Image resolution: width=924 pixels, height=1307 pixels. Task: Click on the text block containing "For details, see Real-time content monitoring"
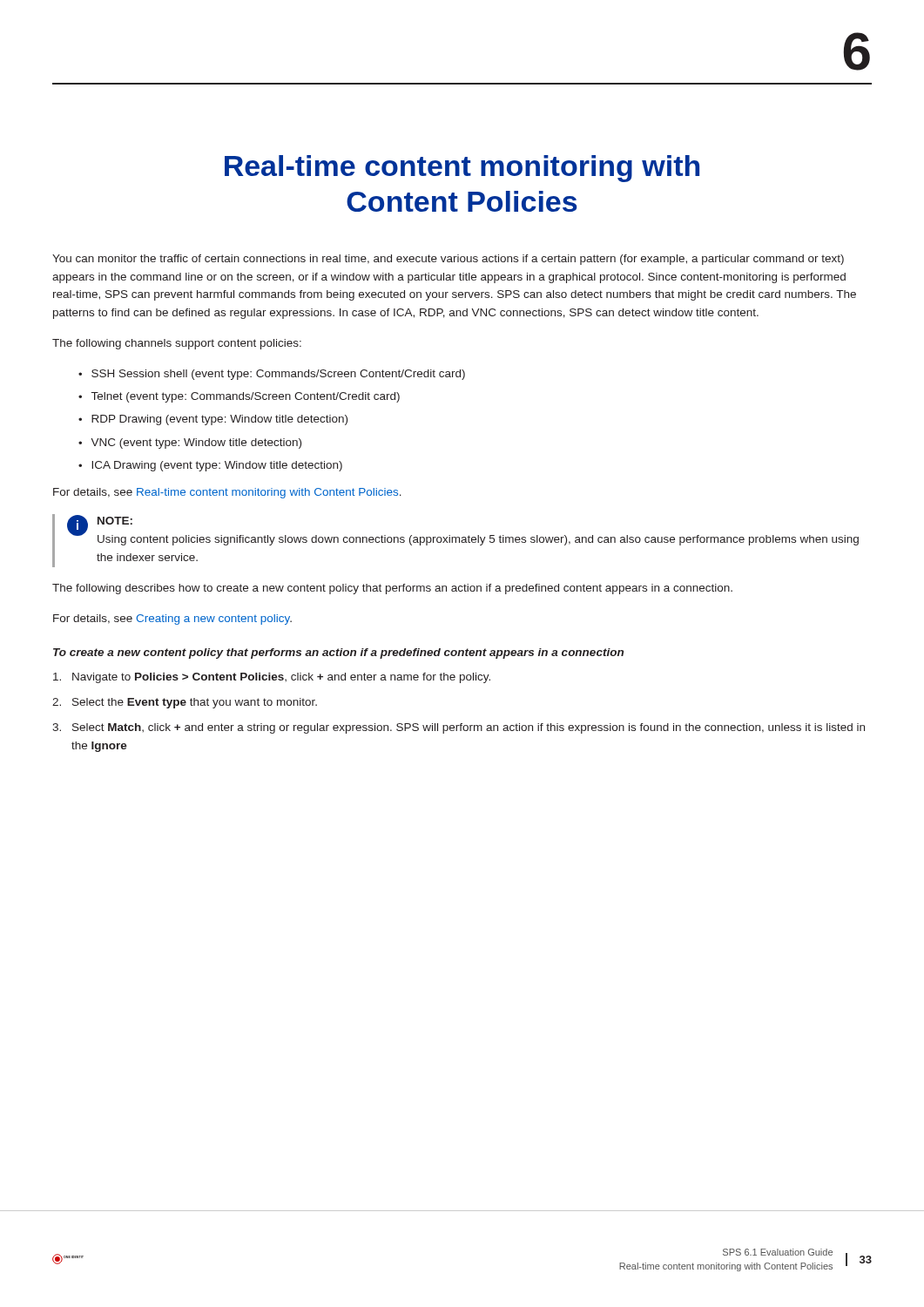point(227,492)
